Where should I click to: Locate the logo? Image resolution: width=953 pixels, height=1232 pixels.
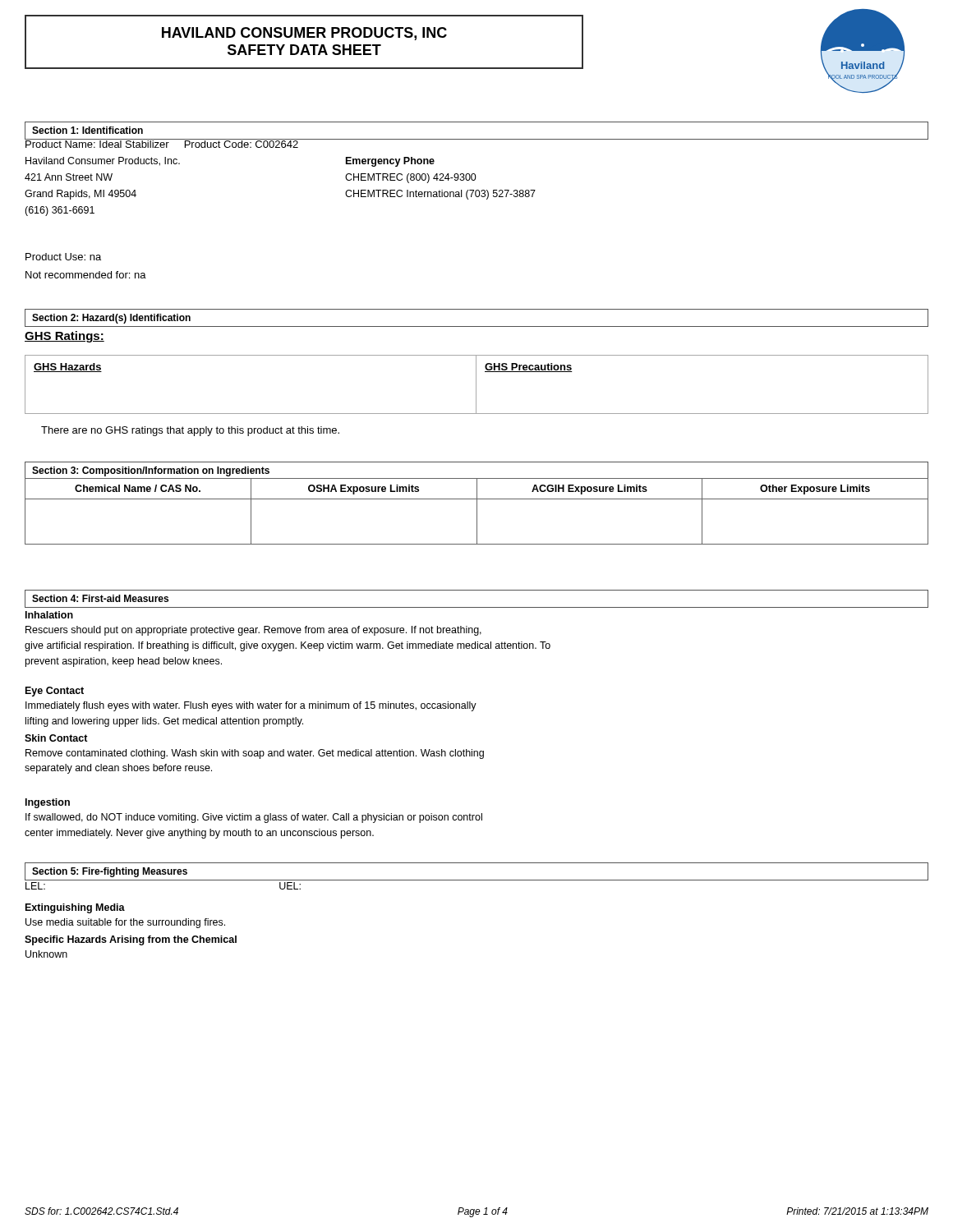pos(863,51)
